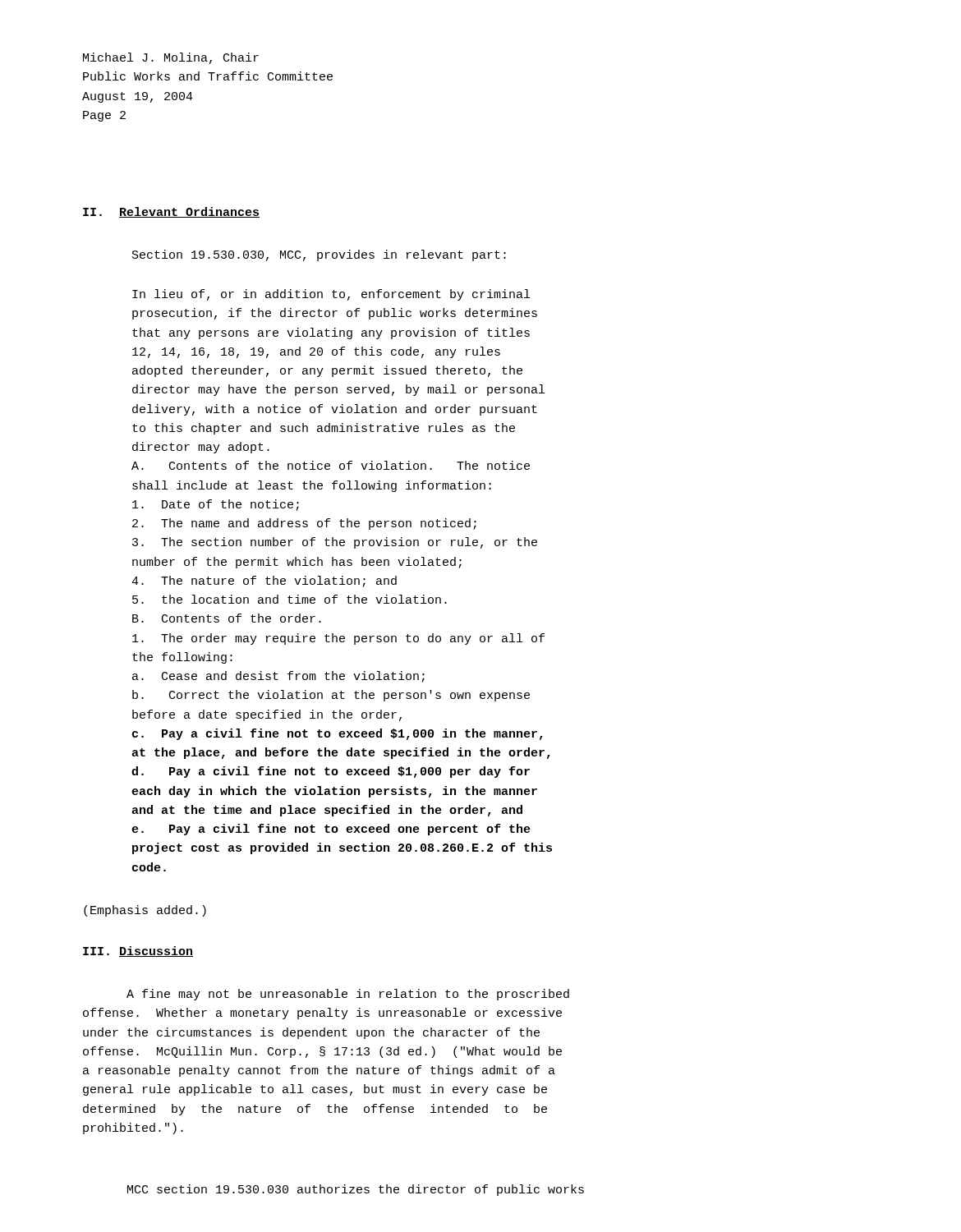Select the region starting "III. Discussion"
The width and height of the screenshot is (961, 1232).
(138, 952)
